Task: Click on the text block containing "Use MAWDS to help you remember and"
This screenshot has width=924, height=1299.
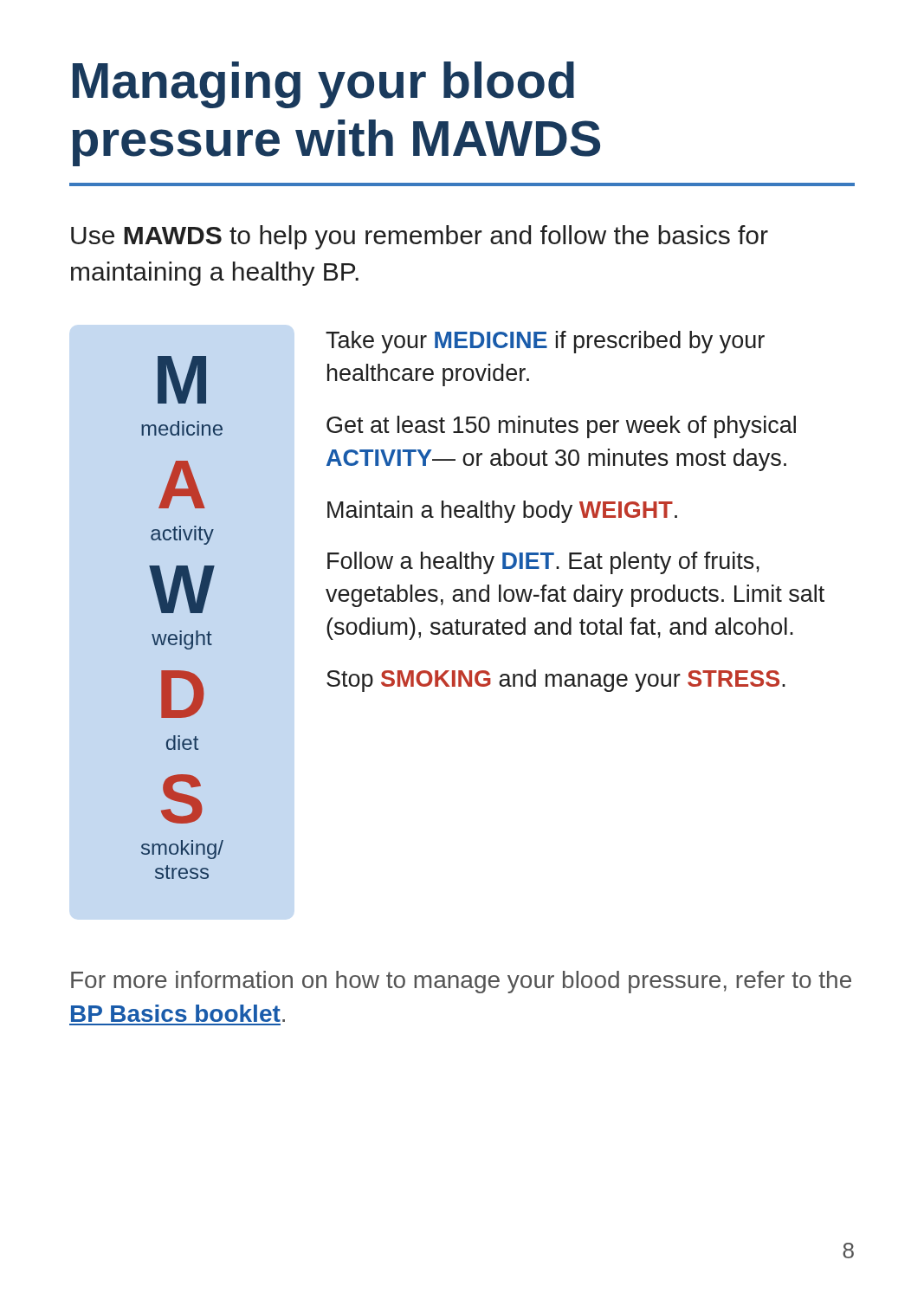Action: (x=419, y=254)
